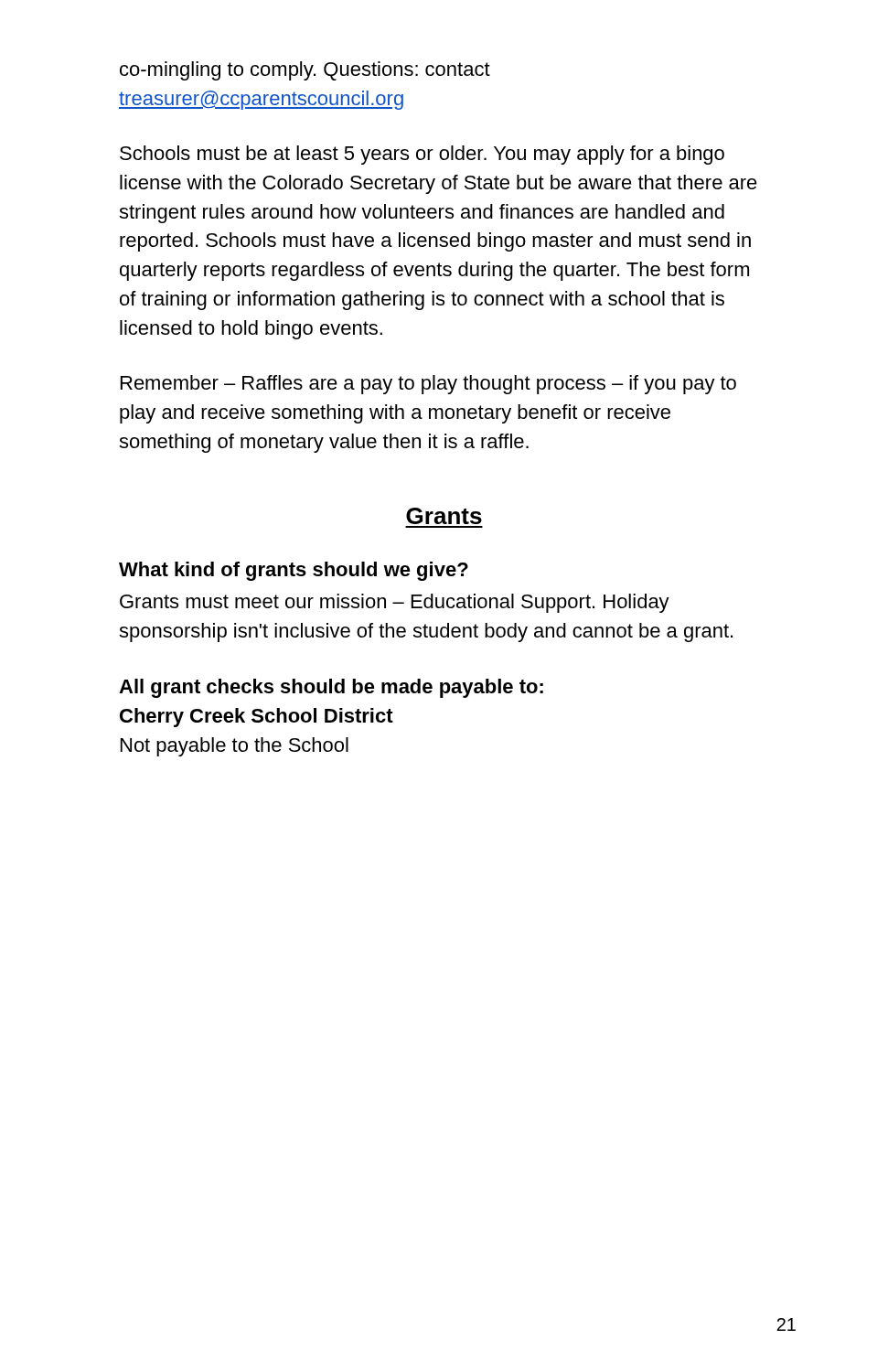888x1372 pixels.
Task: Click on the text block that reads "co-mingling to comply. Questions: contact"
Action: point(304,84)
